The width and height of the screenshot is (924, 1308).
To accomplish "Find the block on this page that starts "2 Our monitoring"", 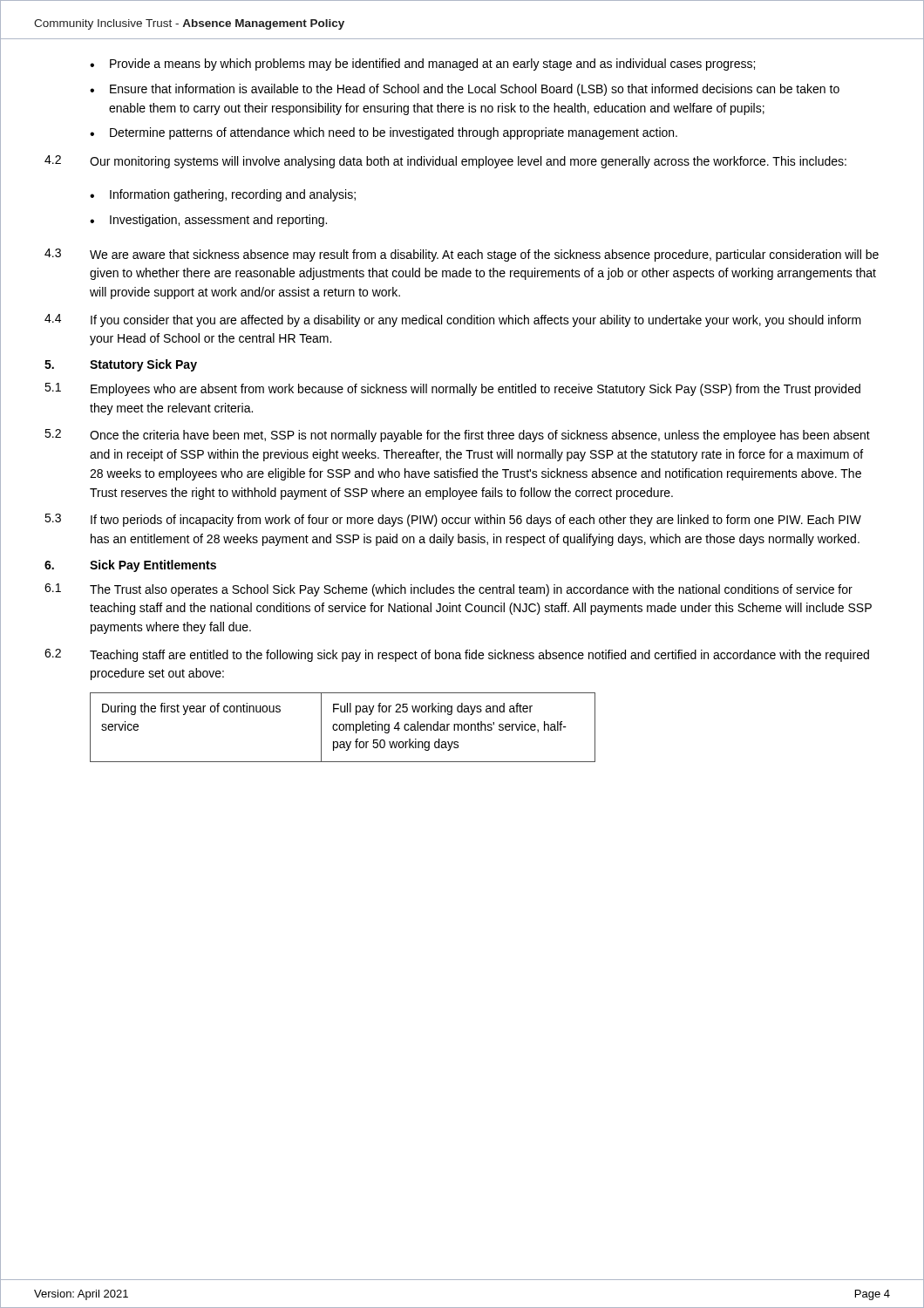I will (462, 162).
